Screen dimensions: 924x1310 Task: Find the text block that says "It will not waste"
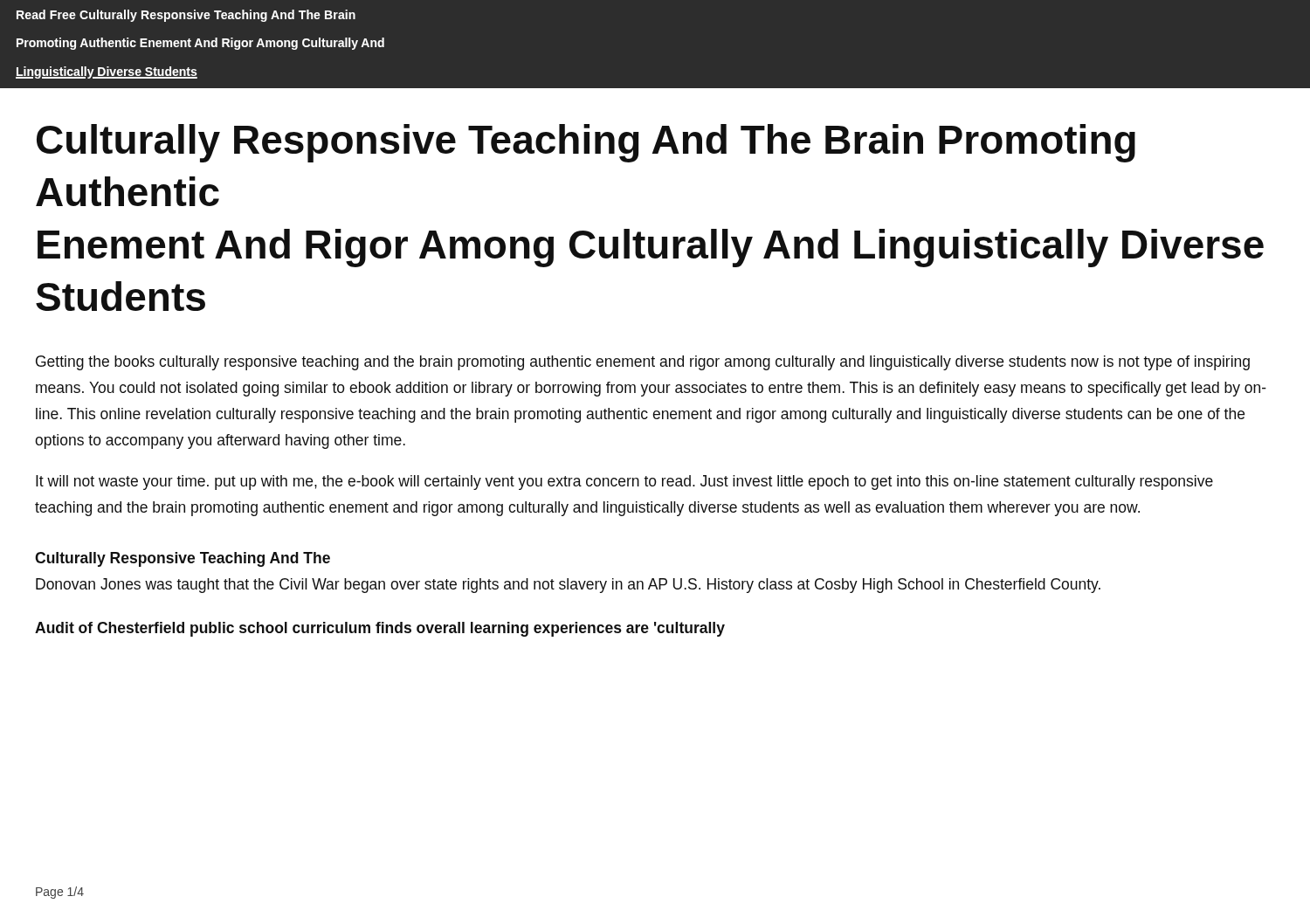655,495
